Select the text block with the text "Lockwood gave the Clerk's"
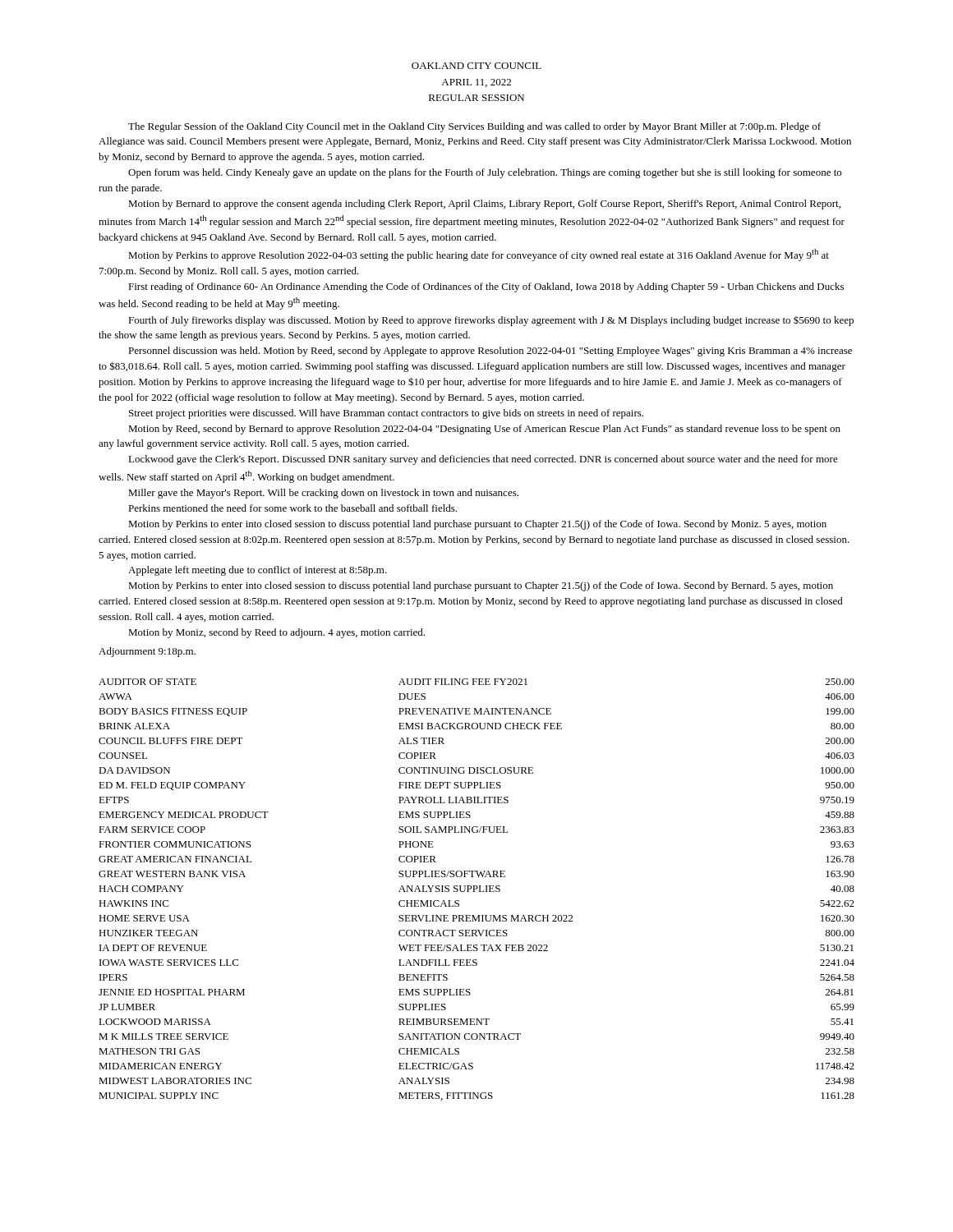Screen dimensions: 1232x953 click(x=468, y=468)
